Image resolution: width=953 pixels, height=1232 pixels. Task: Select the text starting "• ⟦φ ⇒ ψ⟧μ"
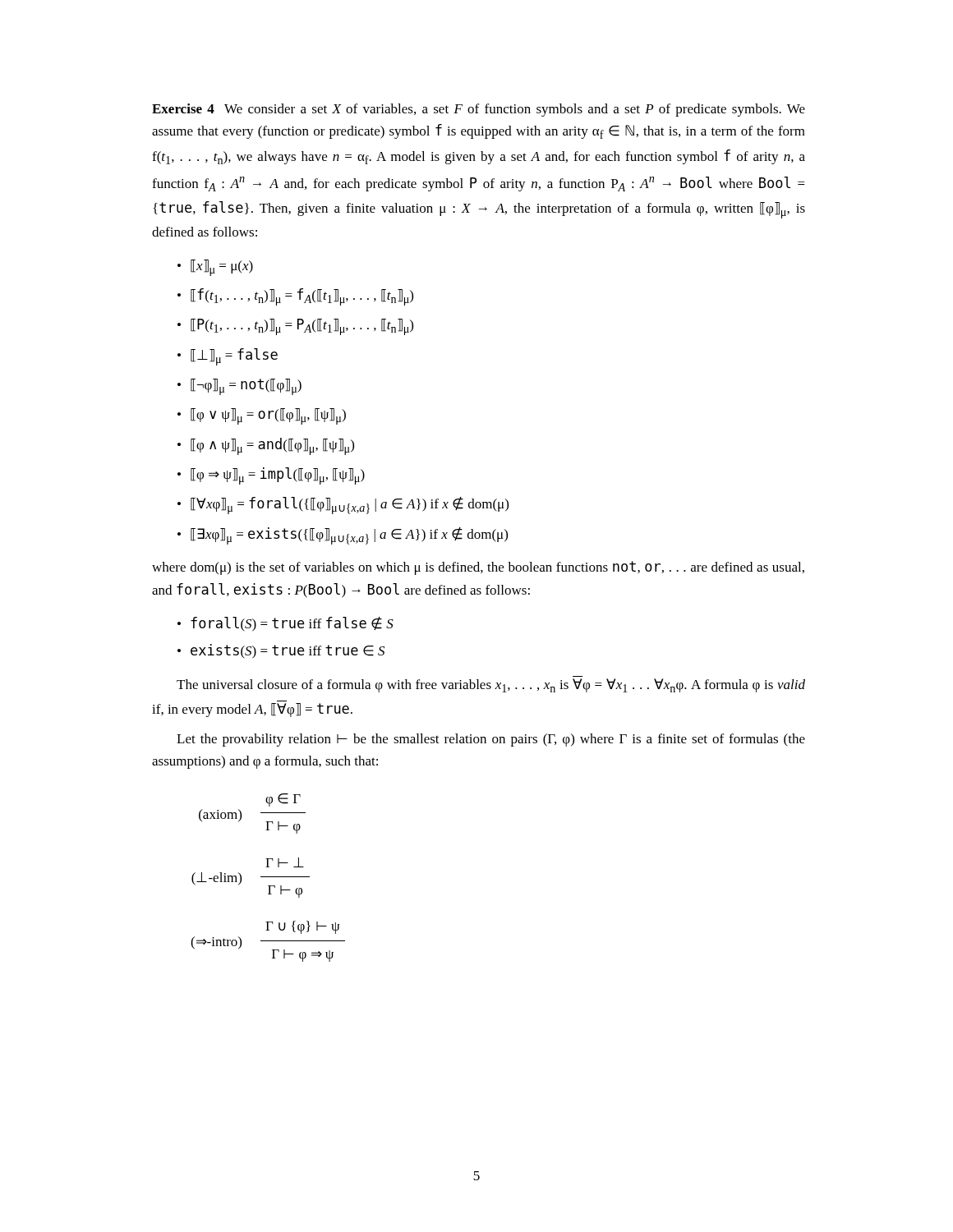tap(271, 476)
